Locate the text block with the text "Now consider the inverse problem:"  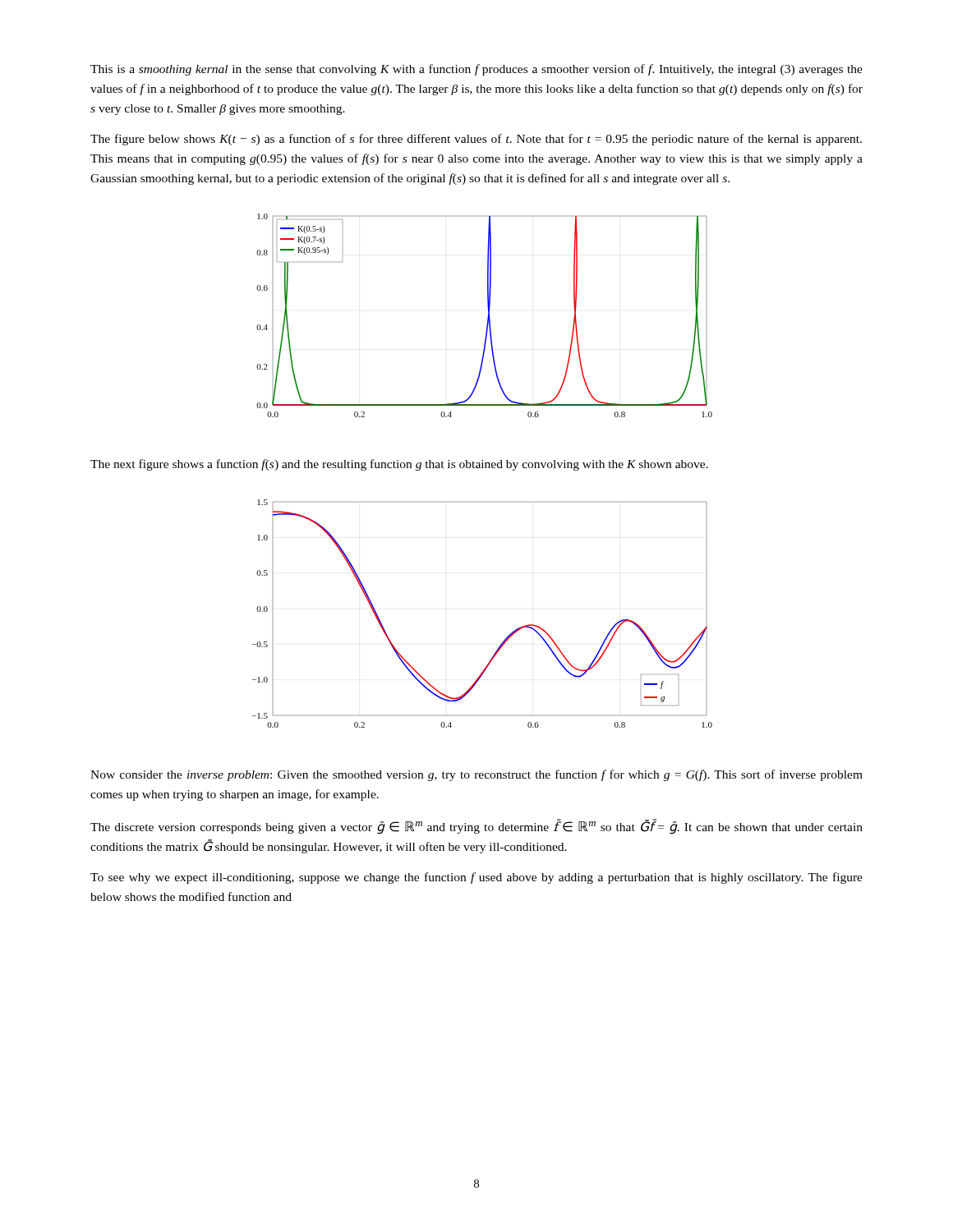pos(476,784)
